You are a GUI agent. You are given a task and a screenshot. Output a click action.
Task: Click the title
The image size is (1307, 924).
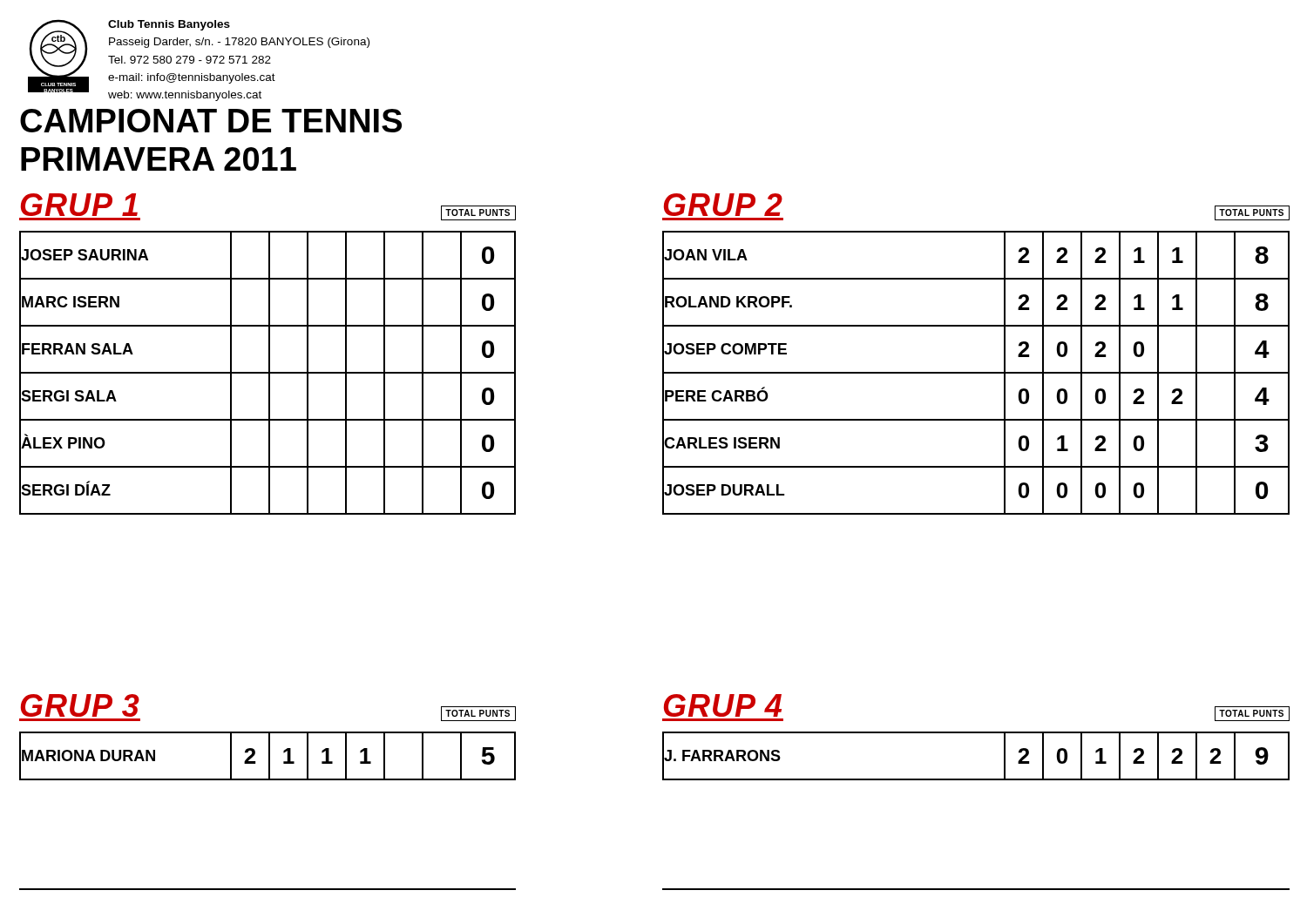(211, 140)
